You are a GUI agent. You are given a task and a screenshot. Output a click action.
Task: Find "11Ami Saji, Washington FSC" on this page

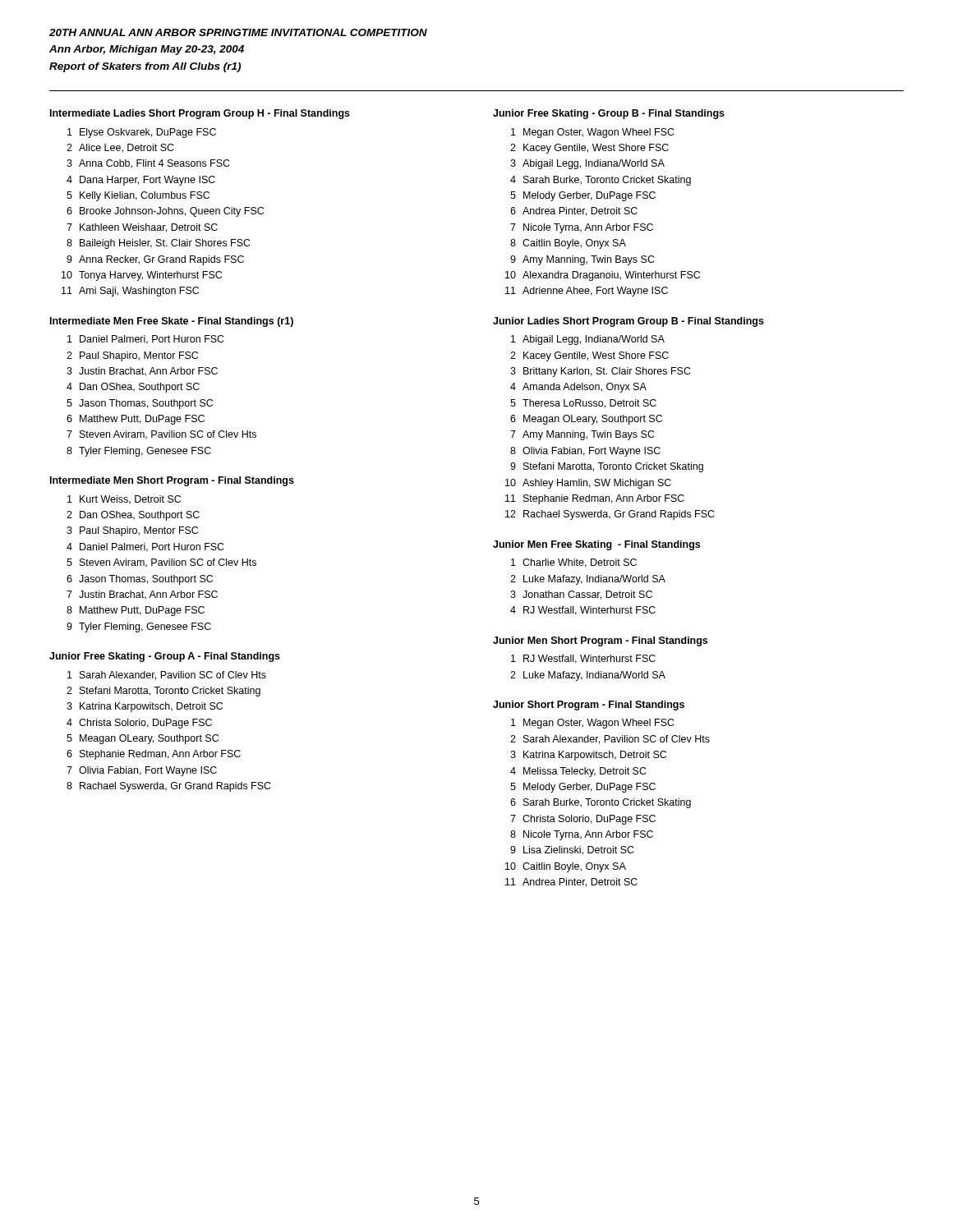click(x=130, y=292)
